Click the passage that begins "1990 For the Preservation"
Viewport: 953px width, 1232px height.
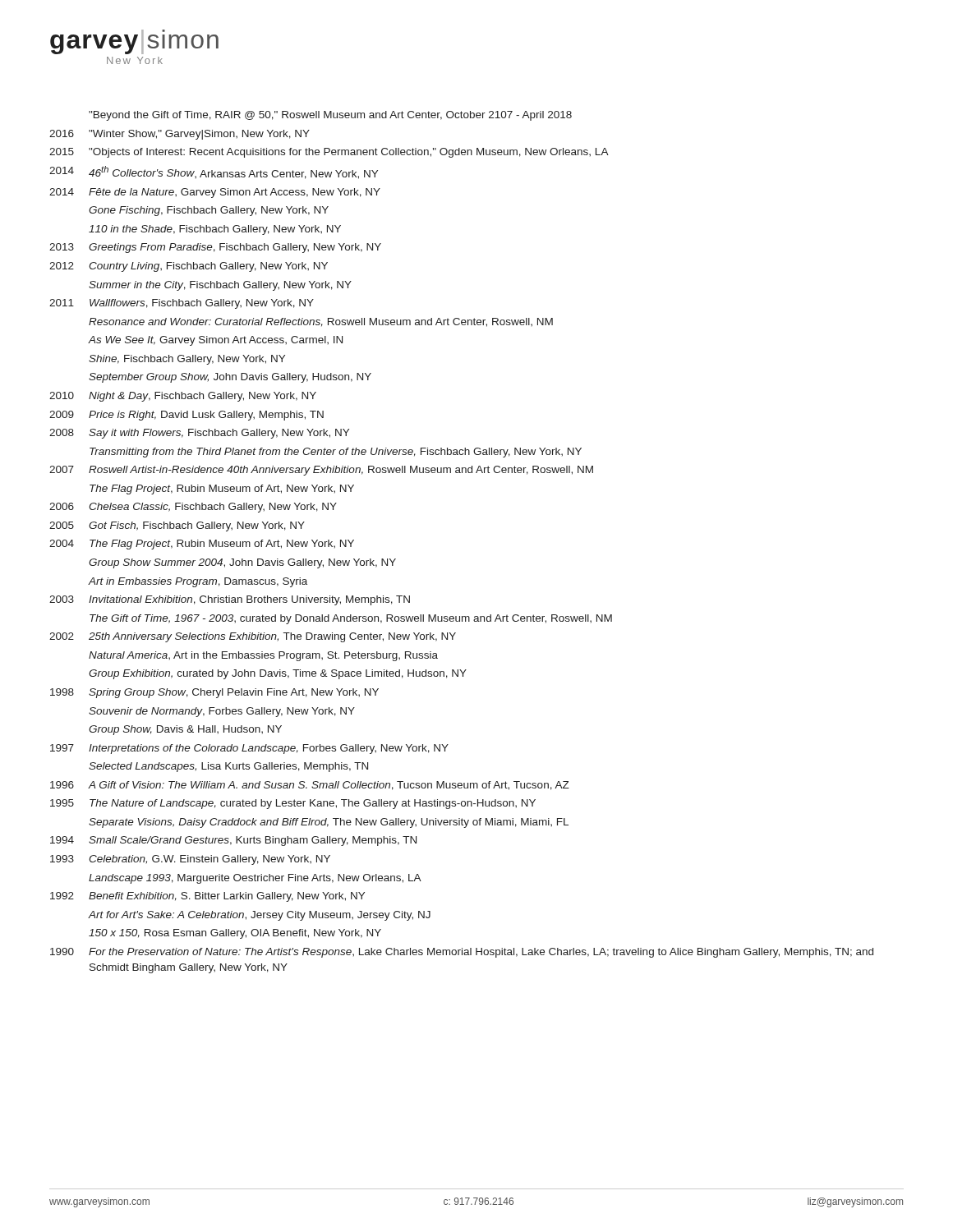(476, 960)
